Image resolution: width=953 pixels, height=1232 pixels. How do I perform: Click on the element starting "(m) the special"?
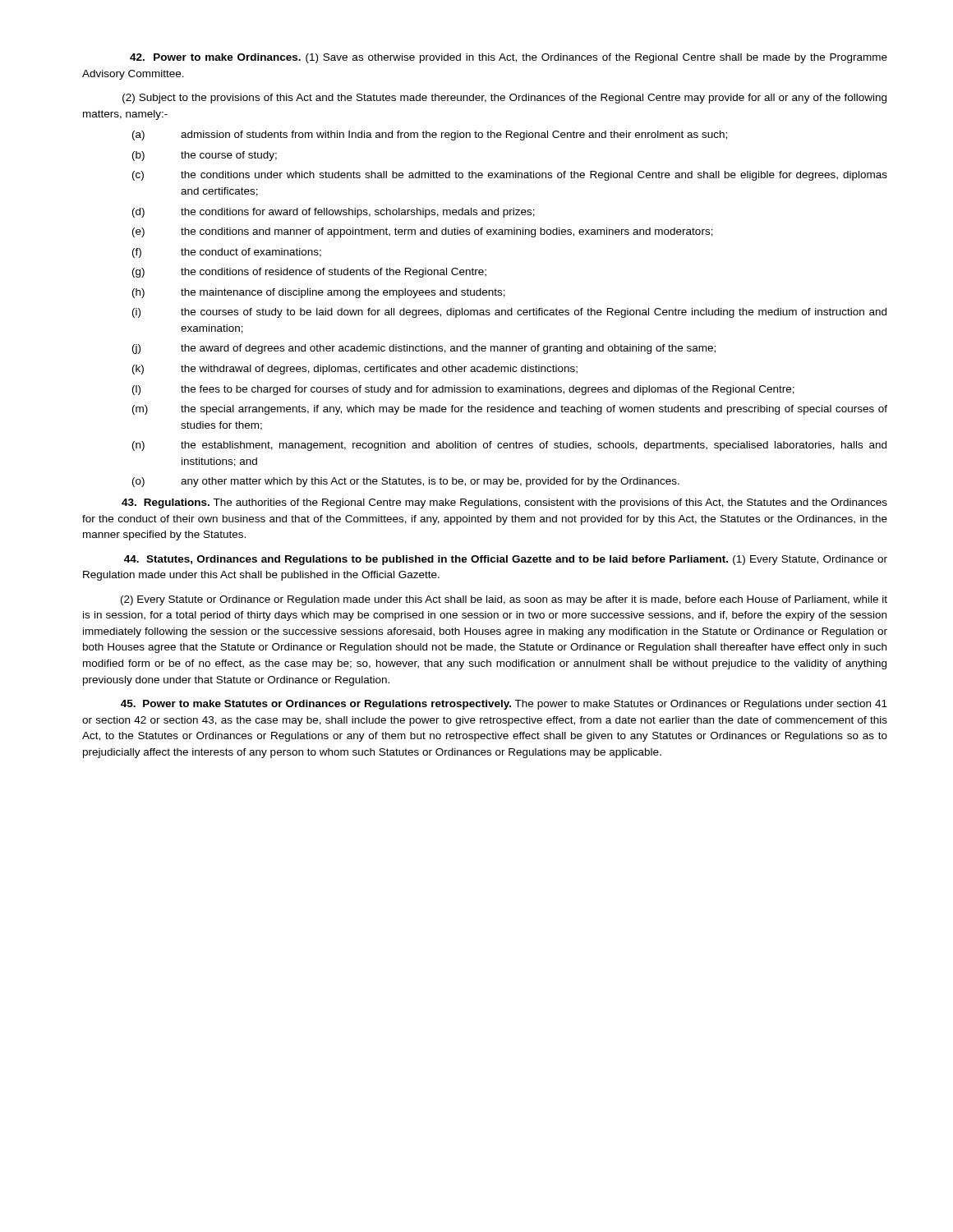[x=485, y=417]
